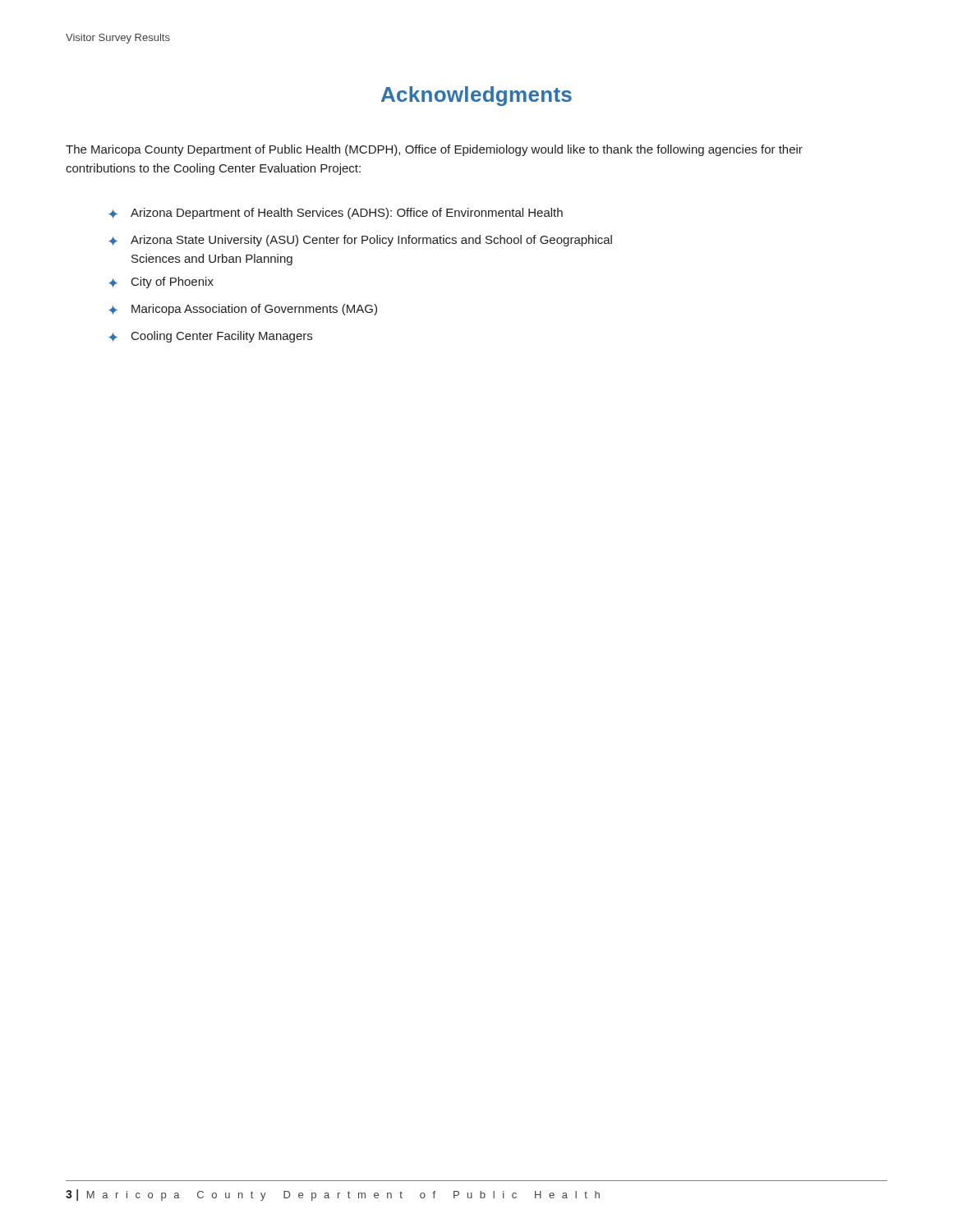953x1232 pixels.
Task: Navigate to the element starting "The Maricopa County Department"
Action: pos(434,159)
